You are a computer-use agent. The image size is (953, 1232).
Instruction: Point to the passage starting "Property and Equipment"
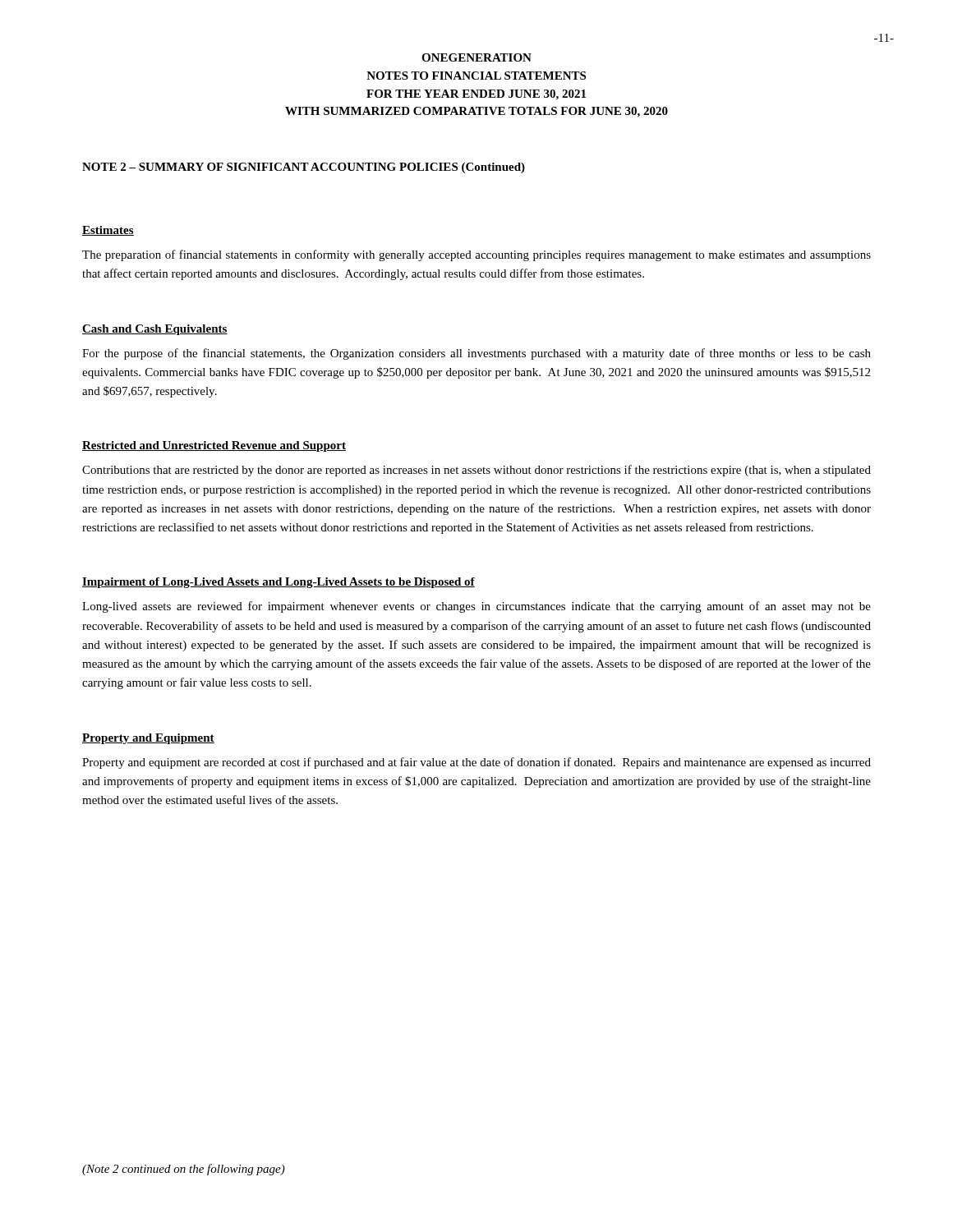(x=148, y=737)
